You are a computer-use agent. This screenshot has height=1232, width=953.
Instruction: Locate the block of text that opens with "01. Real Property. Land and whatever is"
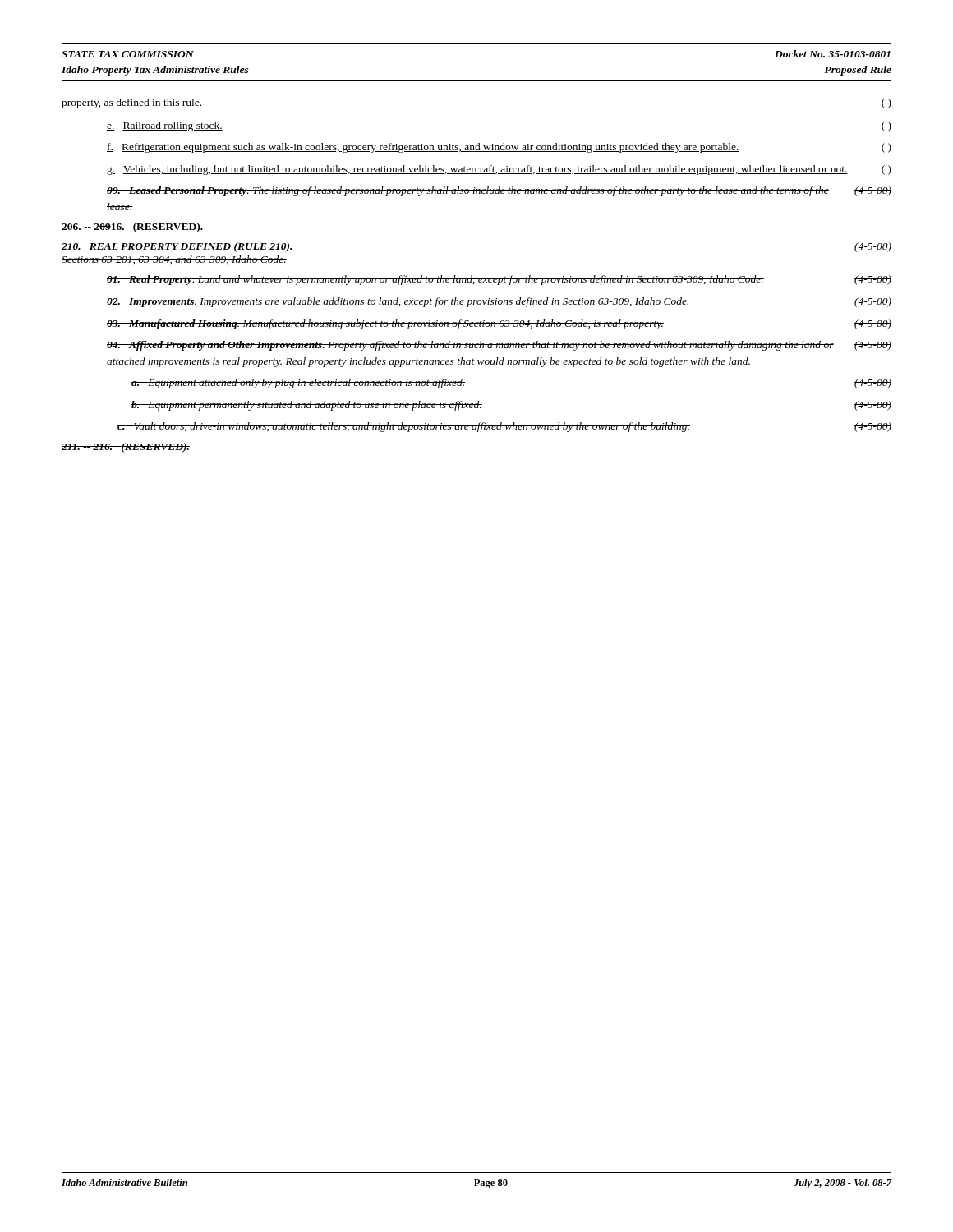499,279
